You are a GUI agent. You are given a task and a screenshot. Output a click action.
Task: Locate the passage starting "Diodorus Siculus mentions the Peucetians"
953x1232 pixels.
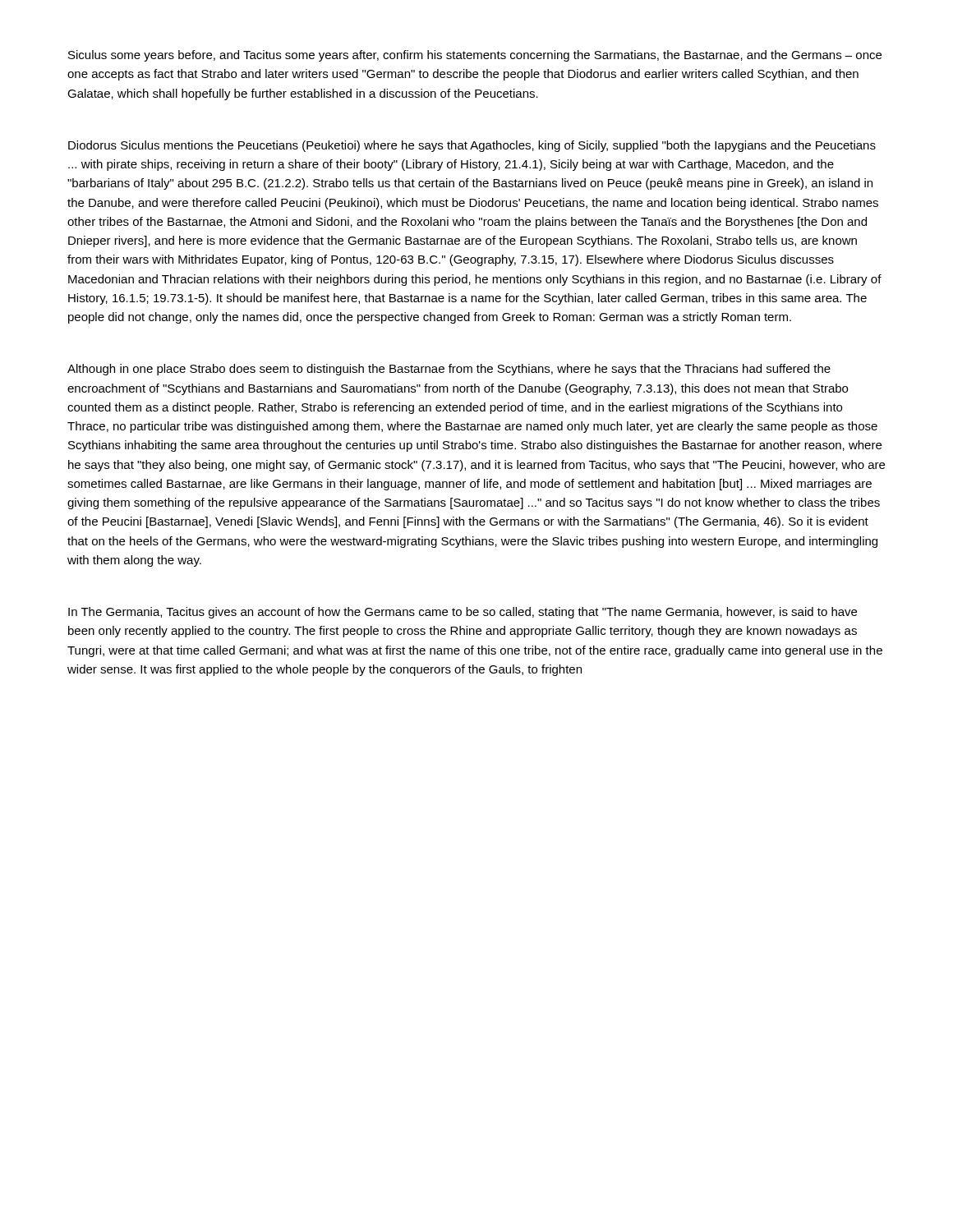pos(474,231)
